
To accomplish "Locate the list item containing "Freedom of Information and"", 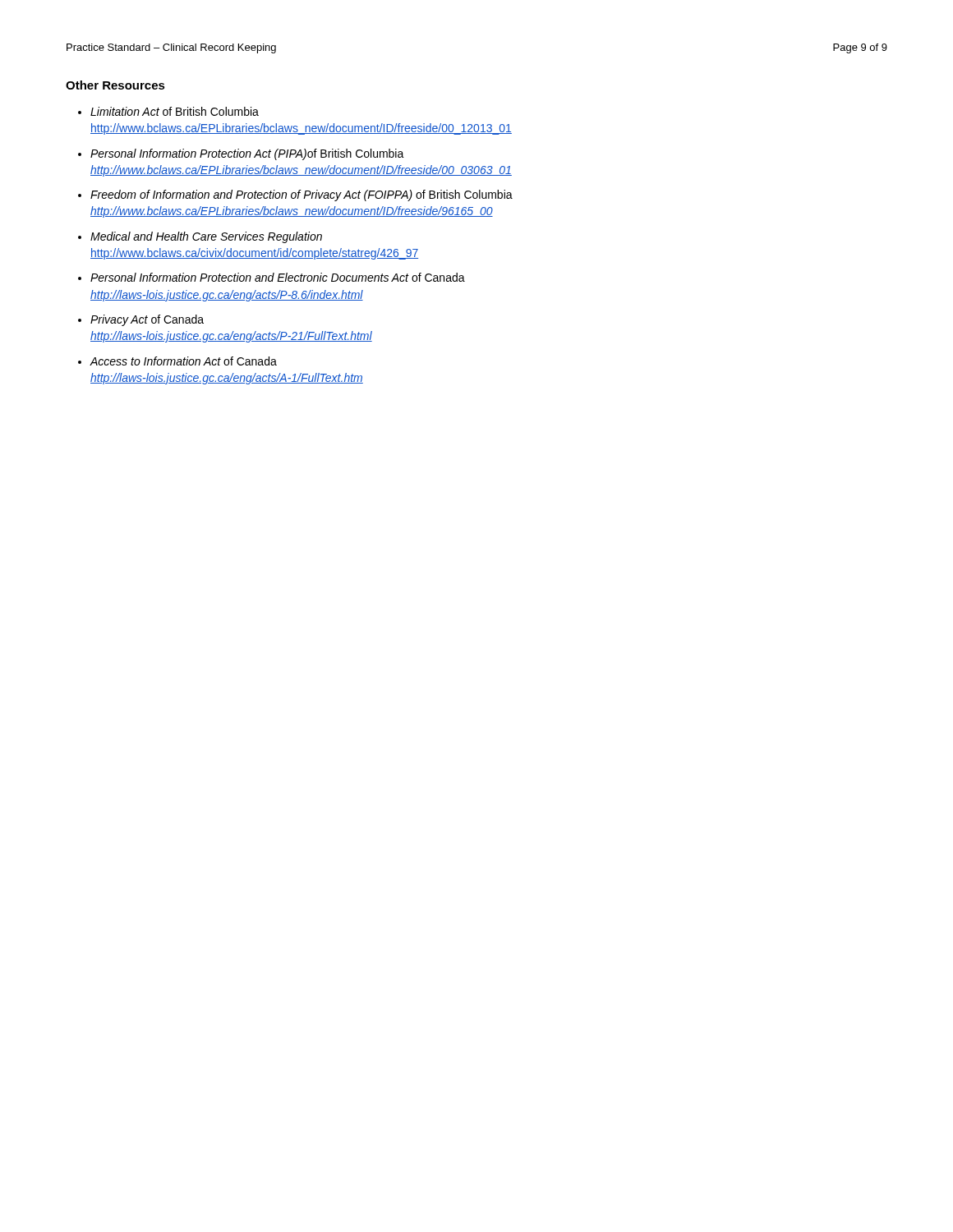I will 301,203.
